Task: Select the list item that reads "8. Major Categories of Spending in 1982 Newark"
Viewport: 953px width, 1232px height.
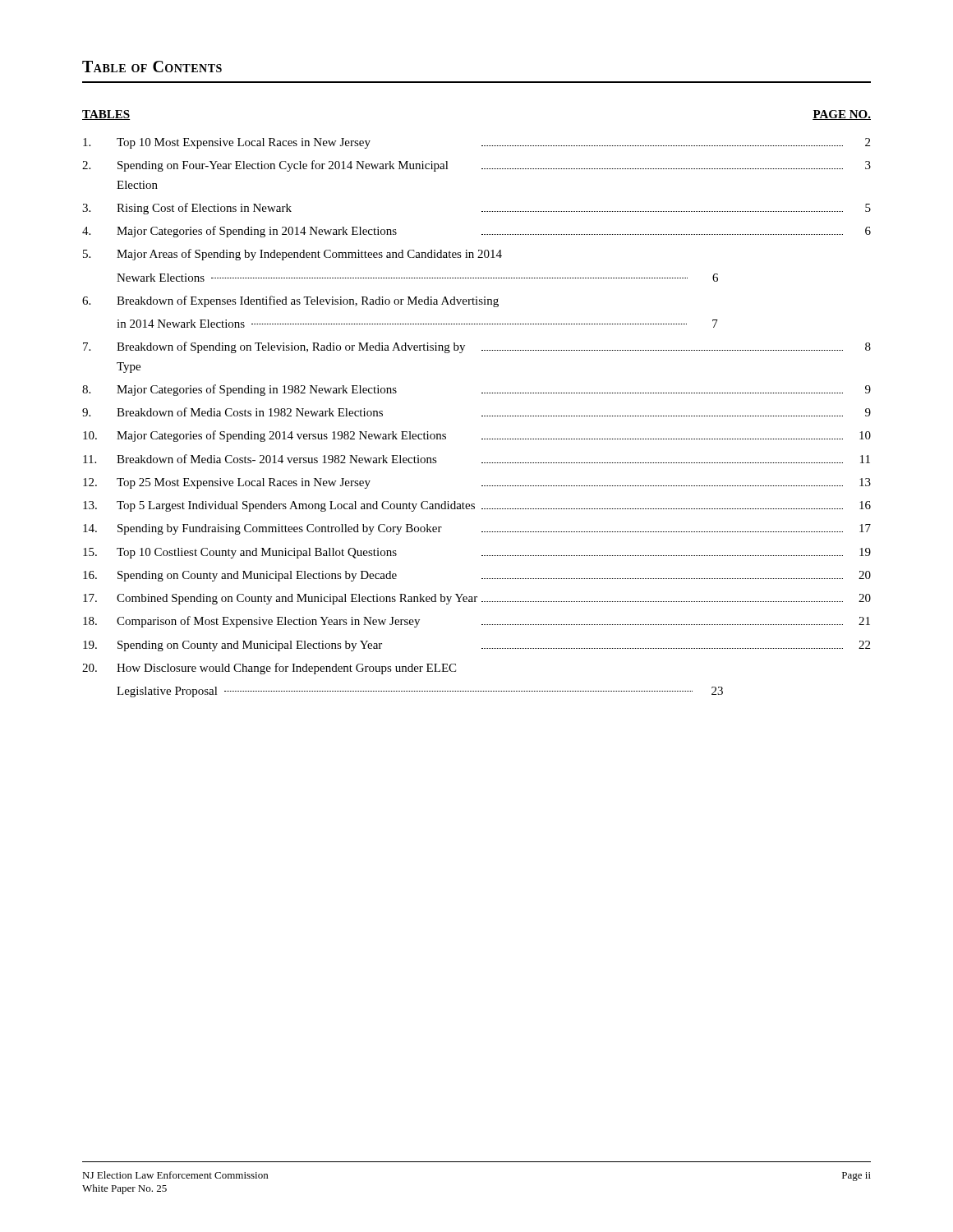Action: (476, 390)
